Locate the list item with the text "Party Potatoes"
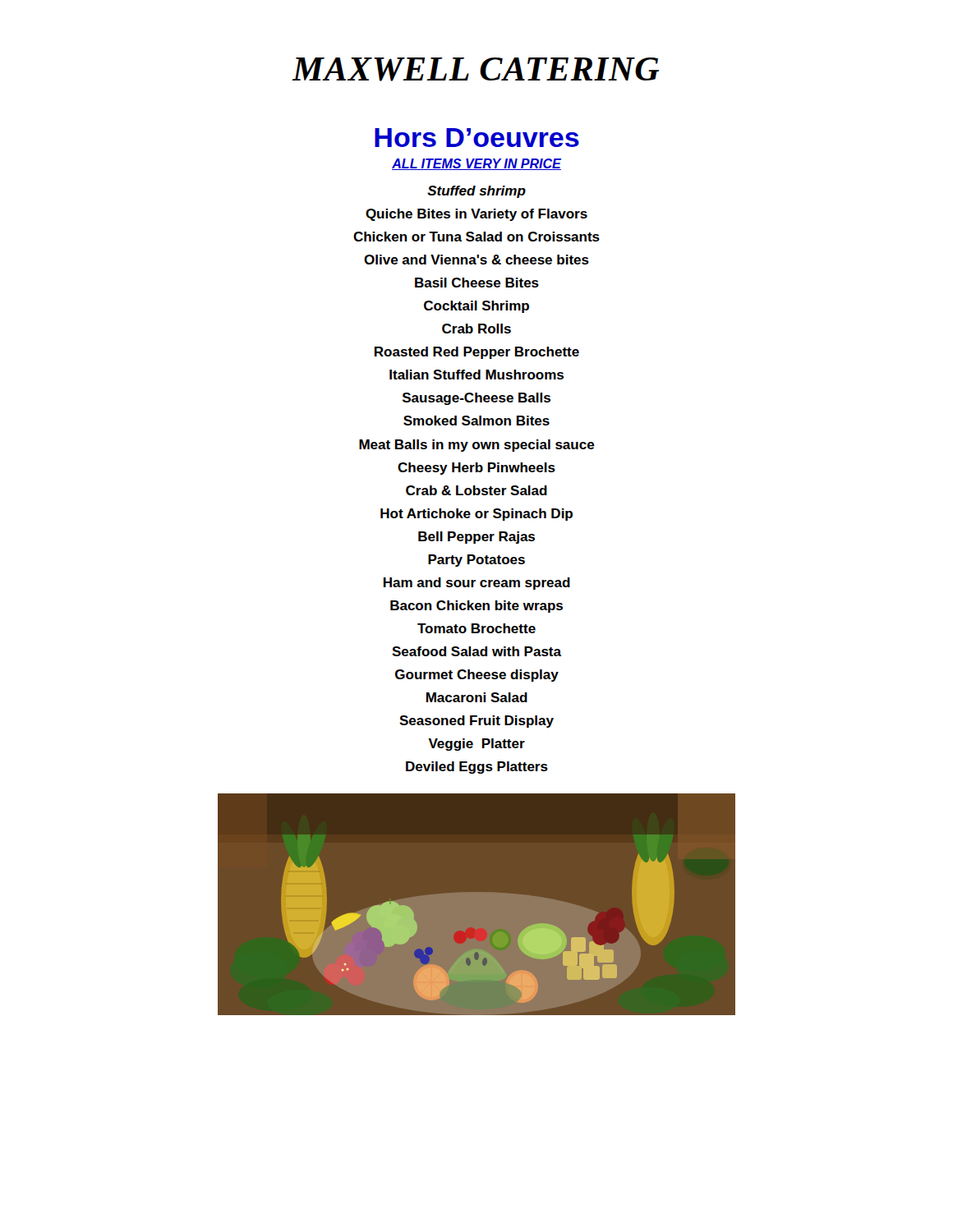 tap(476, 560)
